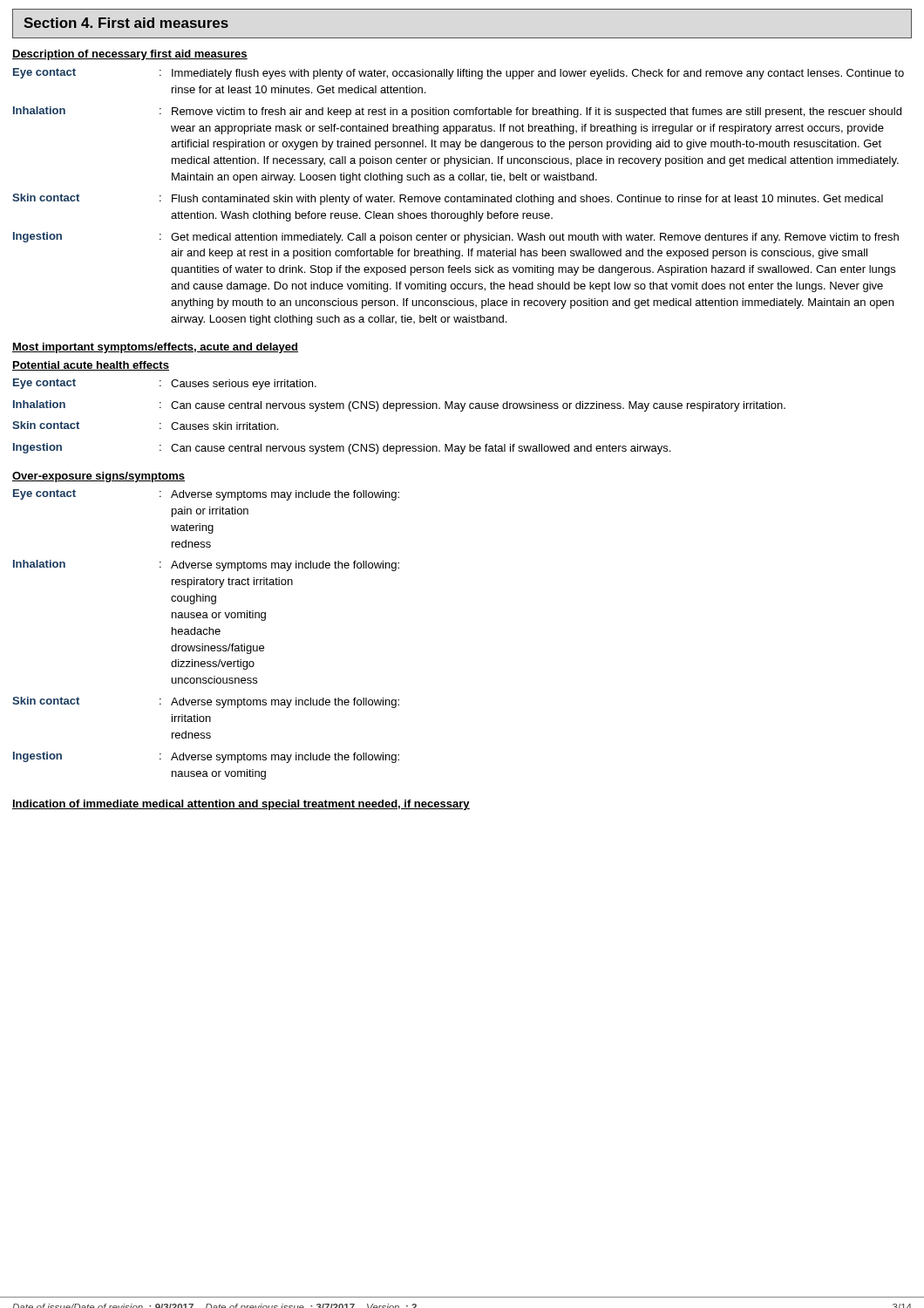
Task: Select the section header that reads "Over-exposure signs/symptoms"
Action: [x=98, y=476]
